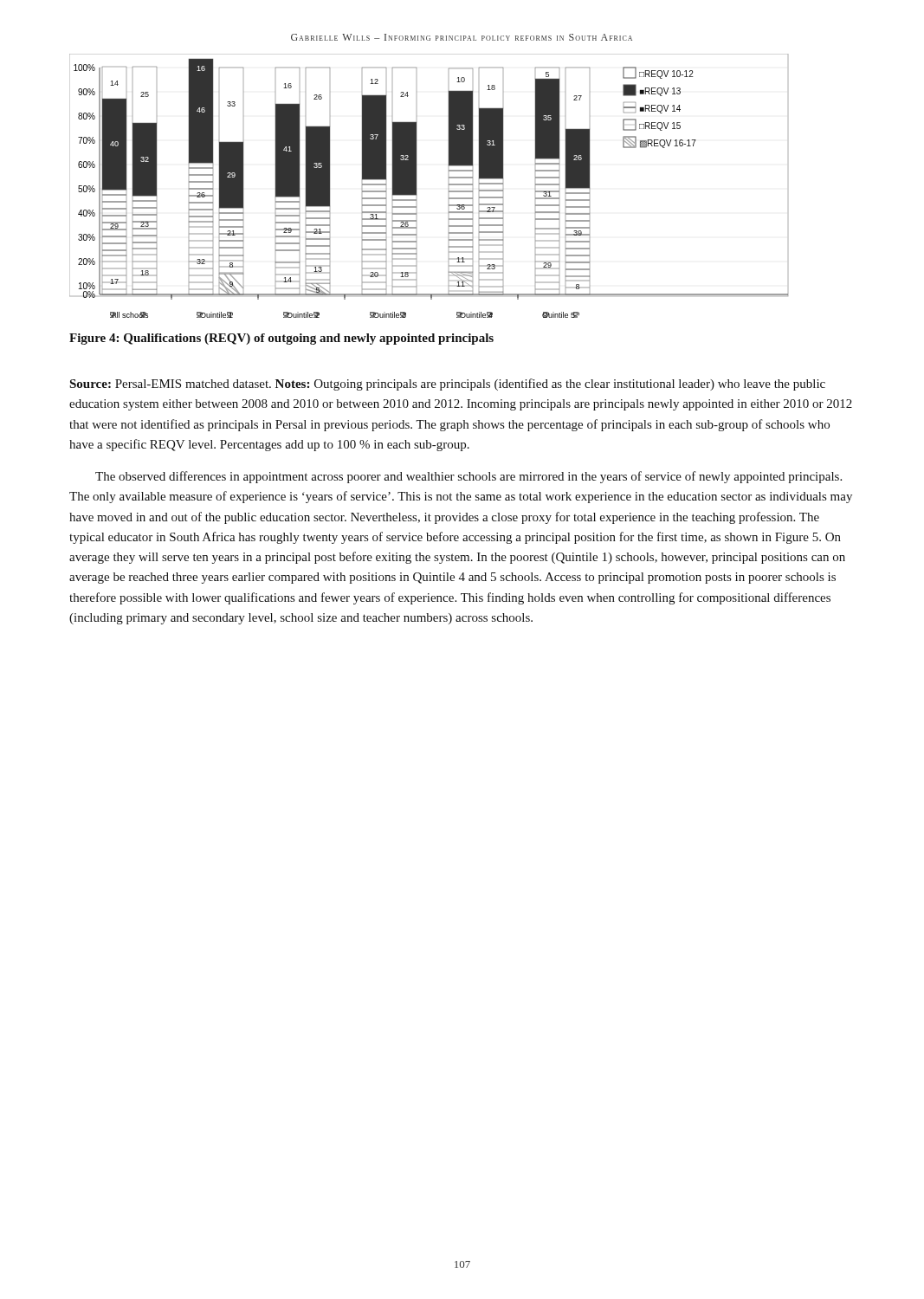Point to the caption beginning "Figure 4: Qualifications (REQV)"
This screenshot has height=1299, width=924.
coord(462,338)
